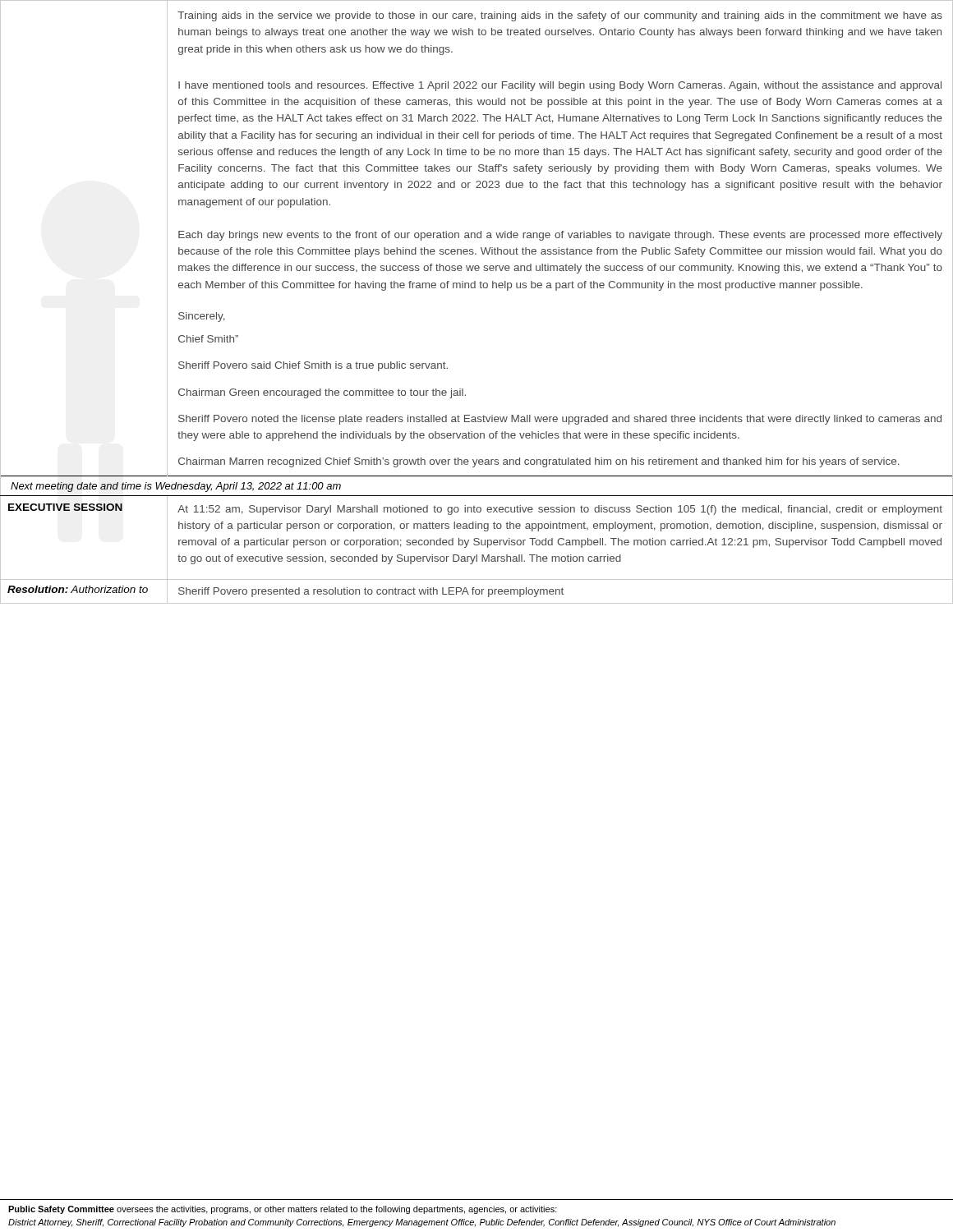Click on the text block that reads "Sheriff Povero said"
Image resolution: width=953 pixels, height=1232 pixels.
click(313, 365)
